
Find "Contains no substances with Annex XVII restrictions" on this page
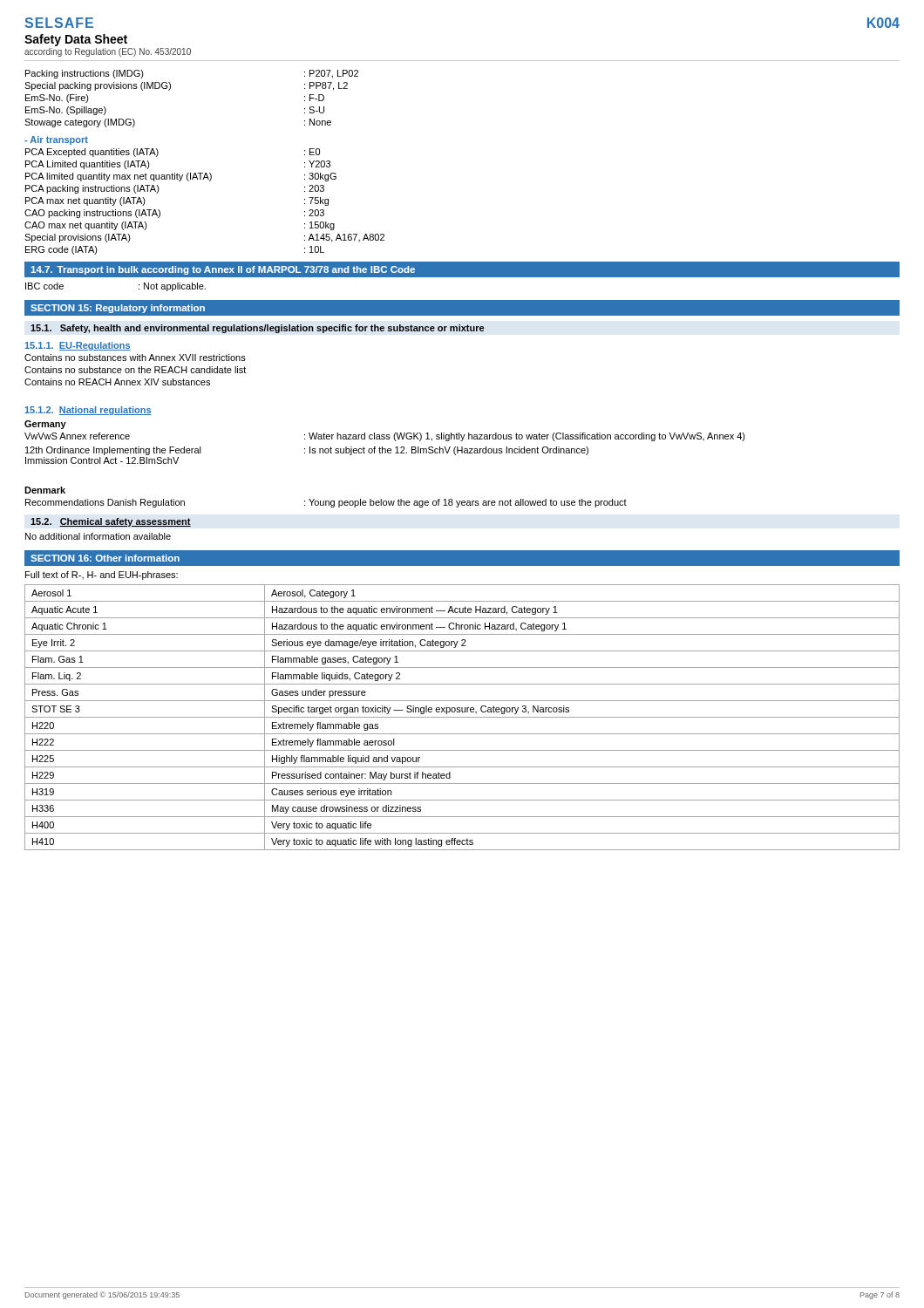135,357
